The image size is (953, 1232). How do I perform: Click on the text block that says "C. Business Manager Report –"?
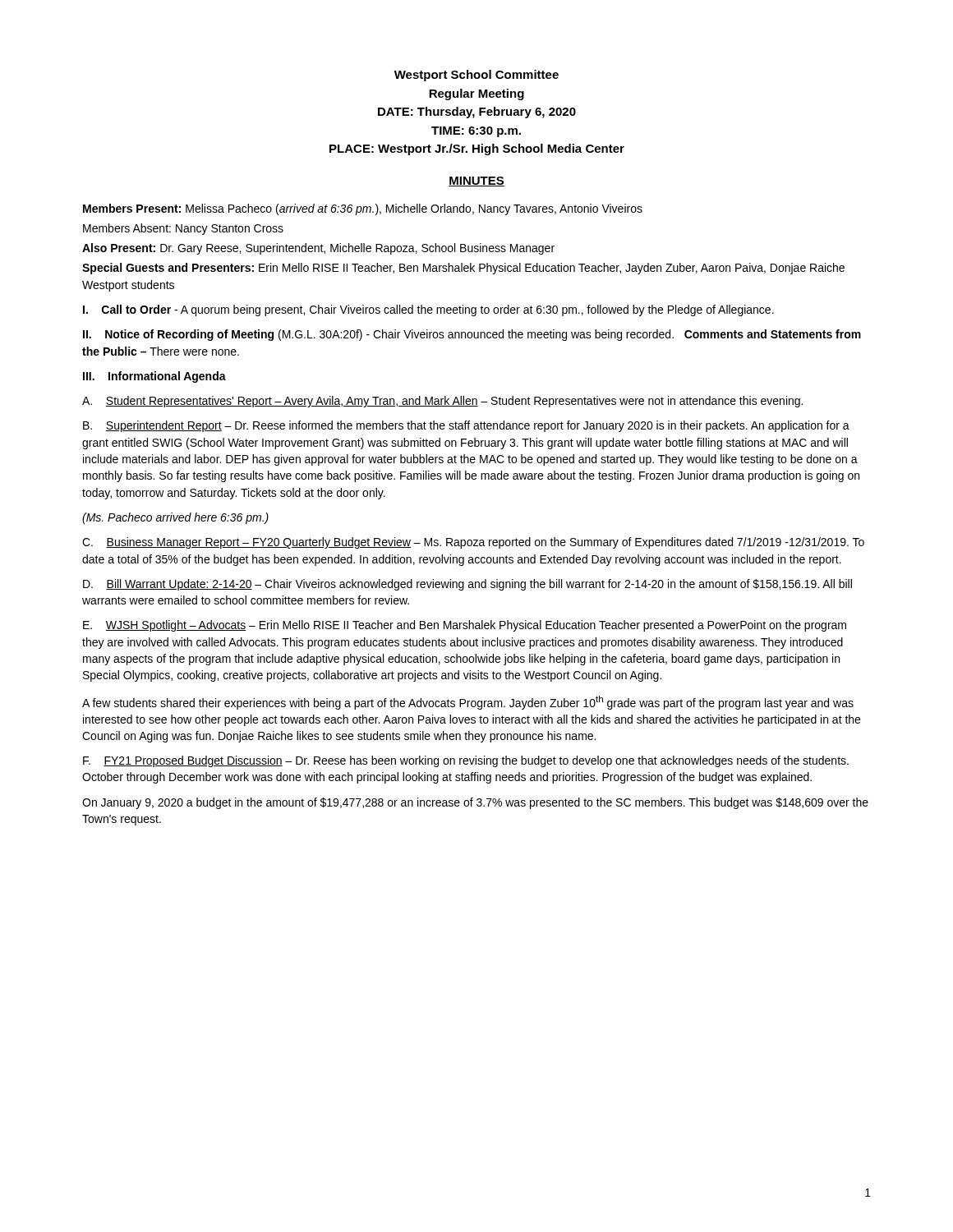(x=473, y=551)
